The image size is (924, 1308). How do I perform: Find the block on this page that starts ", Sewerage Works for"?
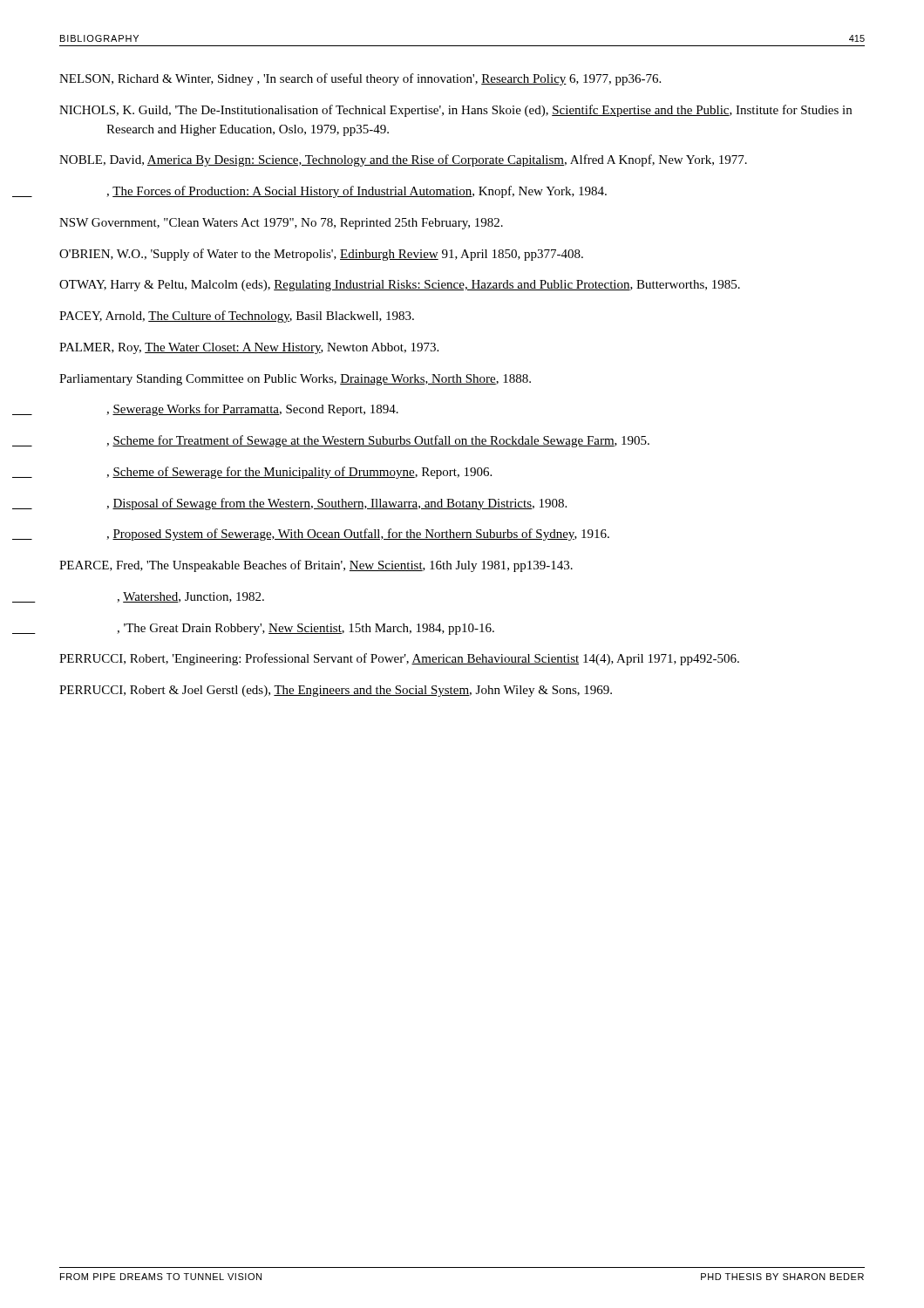252,410
